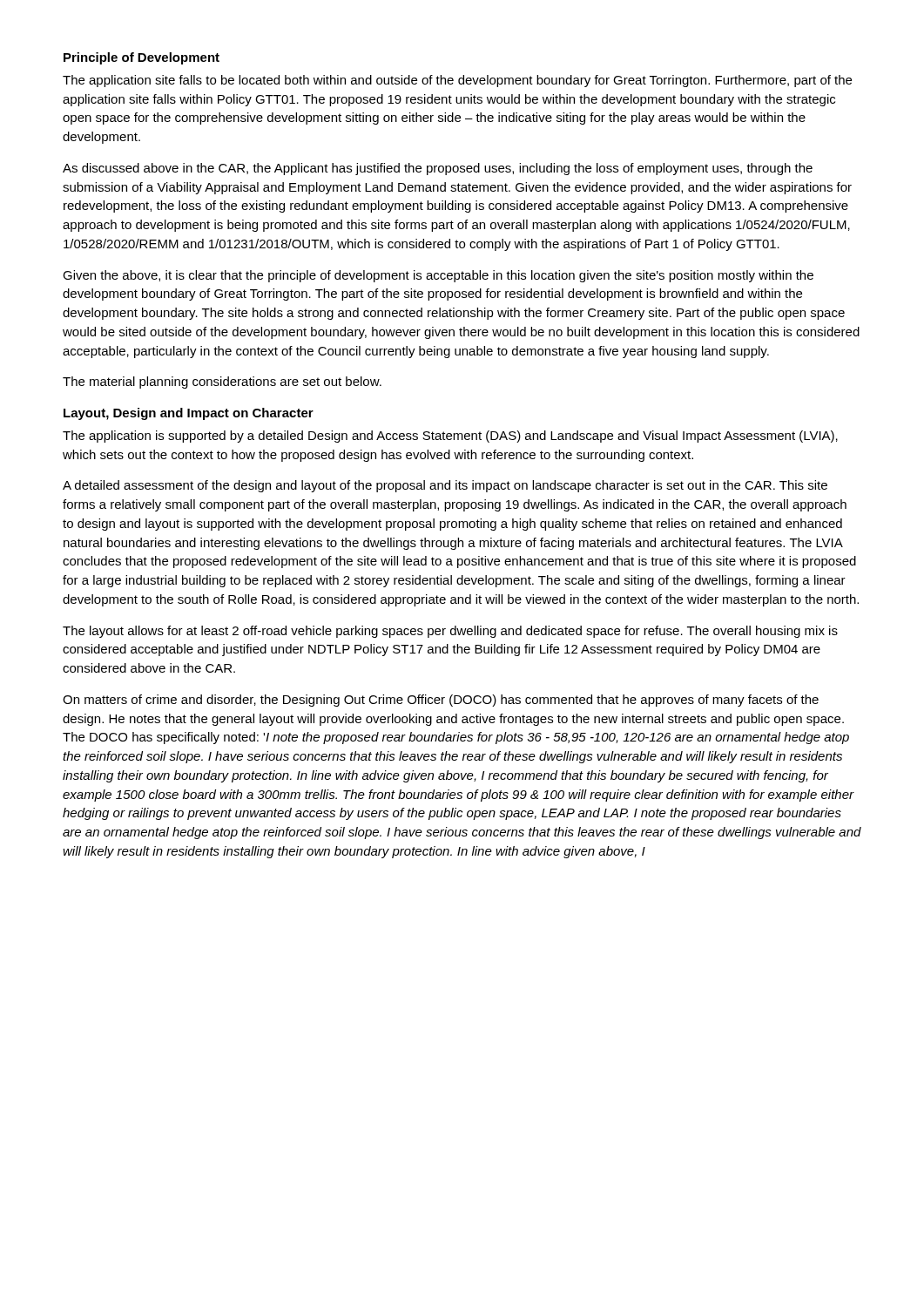
Task: Locate the block of text that opens with "The application is supported by a"
Action: 462,445
